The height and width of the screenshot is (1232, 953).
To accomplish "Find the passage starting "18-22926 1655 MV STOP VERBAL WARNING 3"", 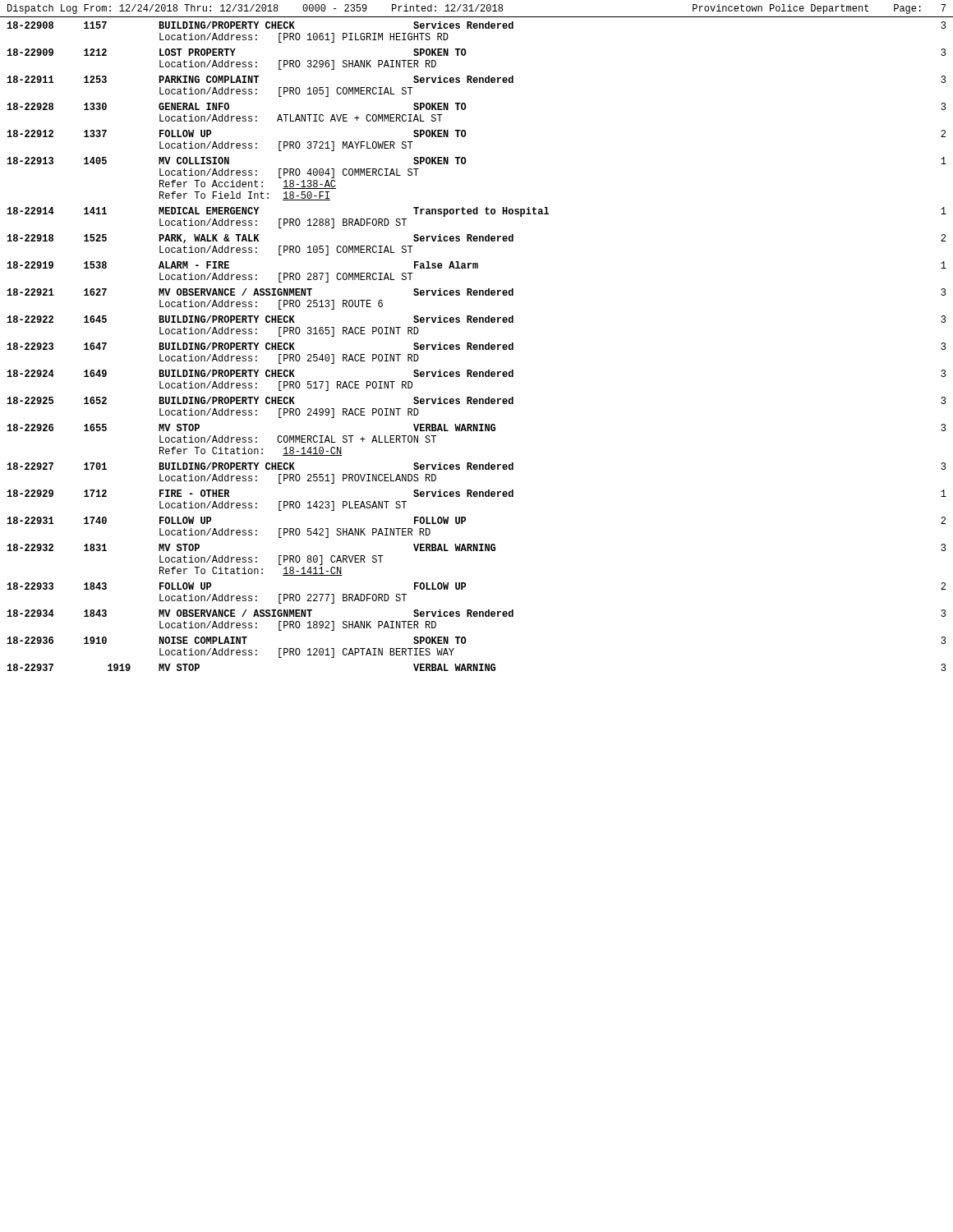I will [x=476, y=440].
